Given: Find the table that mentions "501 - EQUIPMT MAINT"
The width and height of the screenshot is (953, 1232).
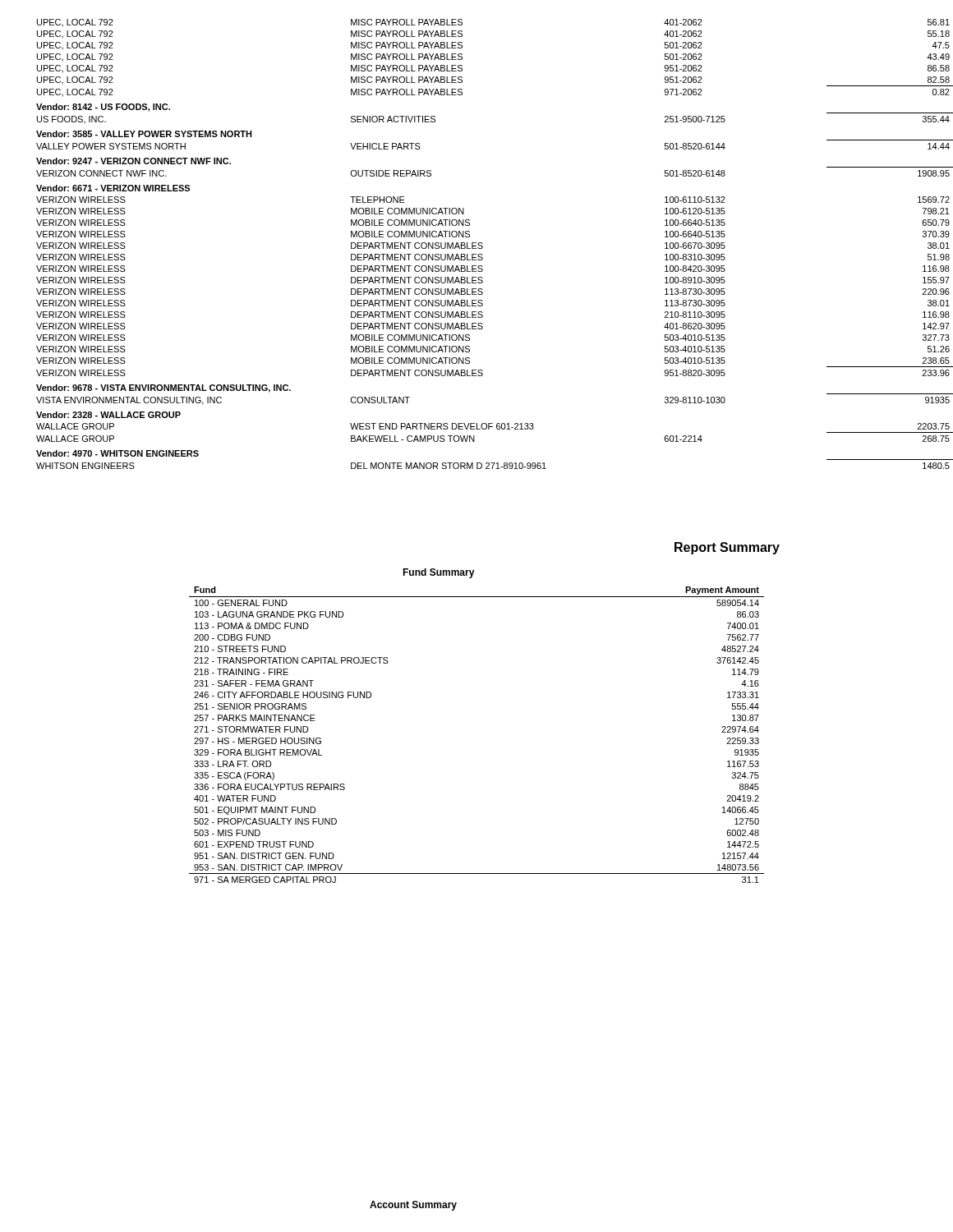Looking at the screenshot, I should coord(476,734).
